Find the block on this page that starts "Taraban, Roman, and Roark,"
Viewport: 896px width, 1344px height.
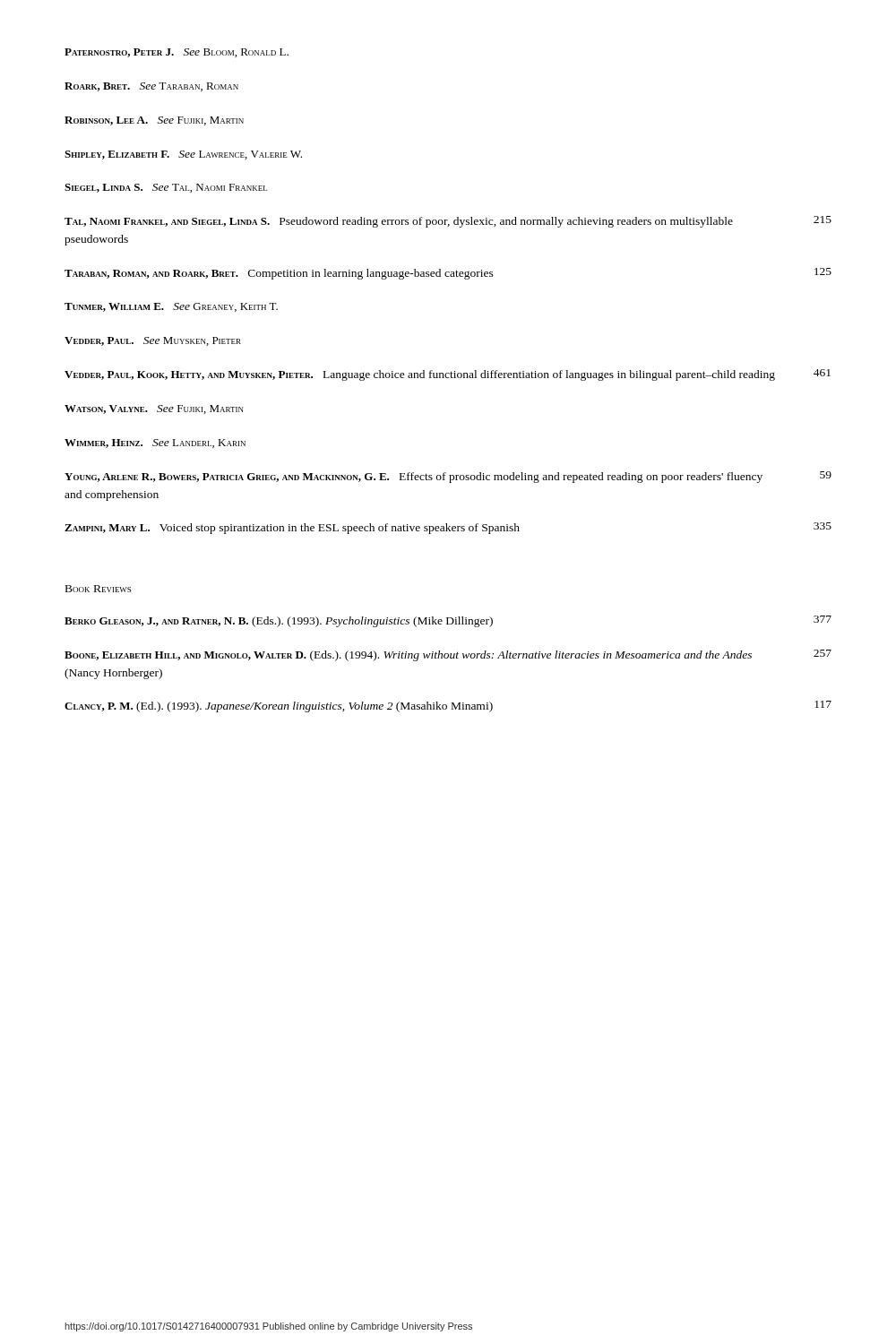pyautogui.click(x=448, y=273)
